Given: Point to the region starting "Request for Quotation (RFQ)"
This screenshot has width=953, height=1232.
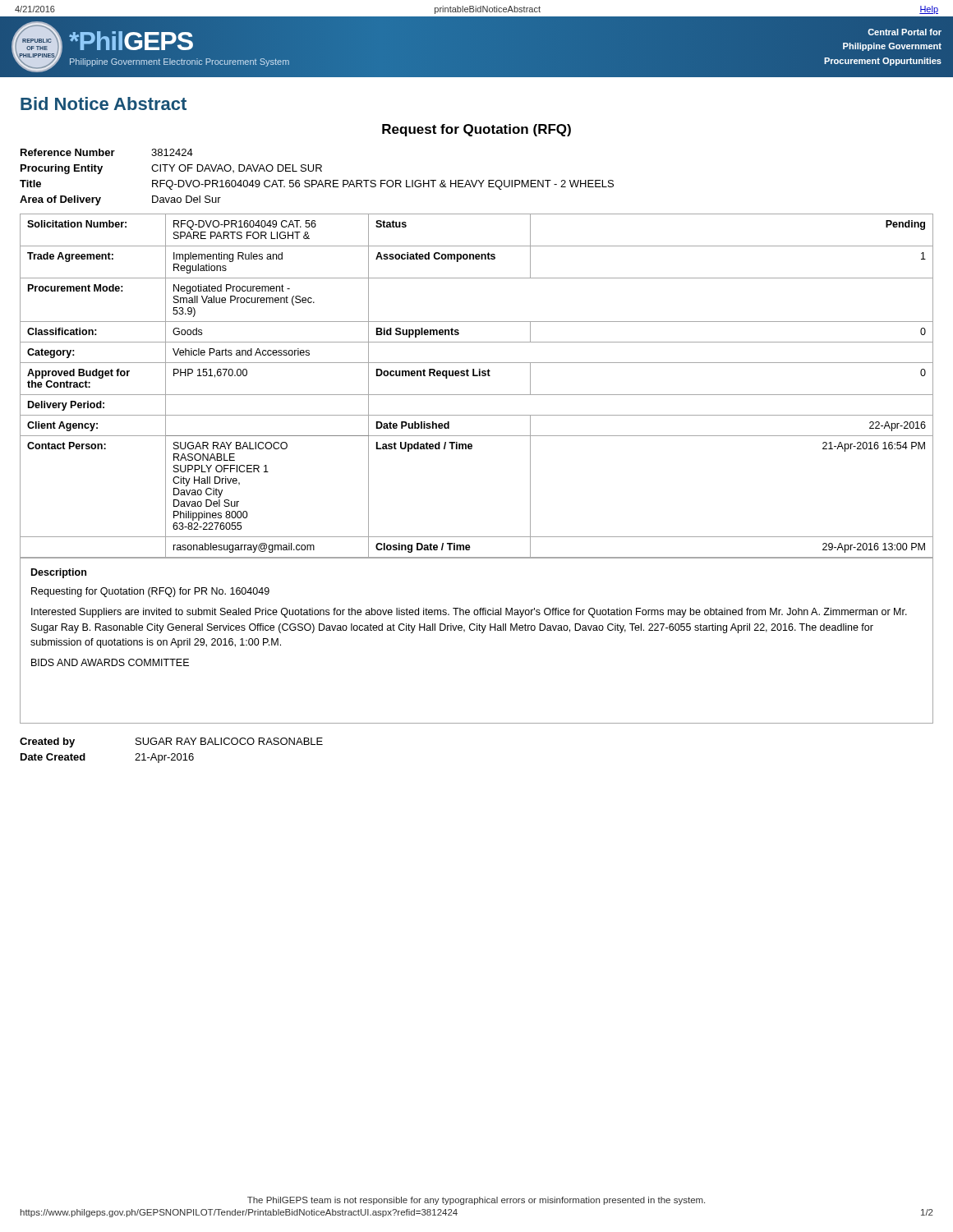Looking at the screenshot, I should [x=476, y=129].
